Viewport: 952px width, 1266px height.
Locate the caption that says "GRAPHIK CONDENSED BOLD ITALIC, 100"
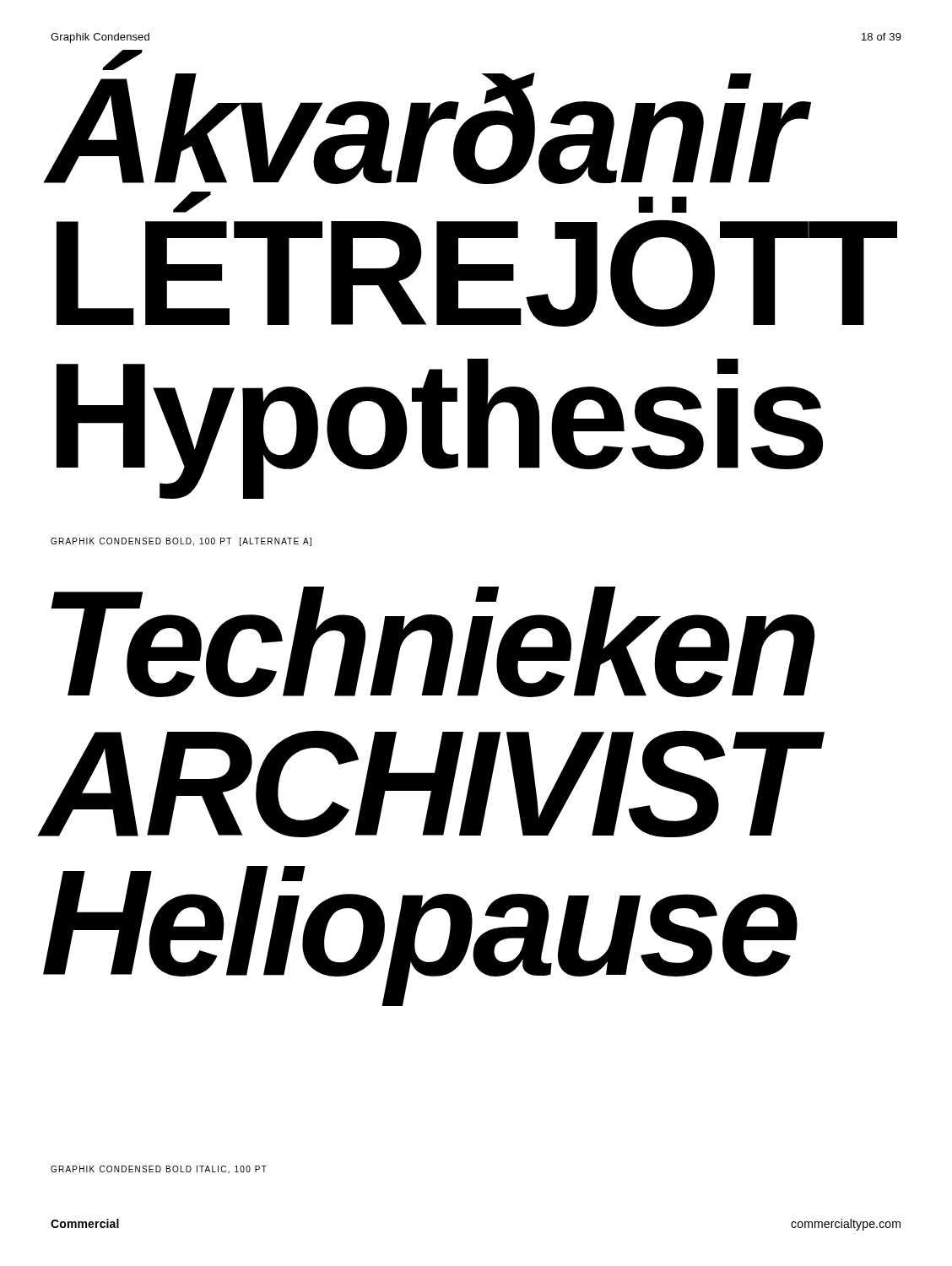[159, 1169]
